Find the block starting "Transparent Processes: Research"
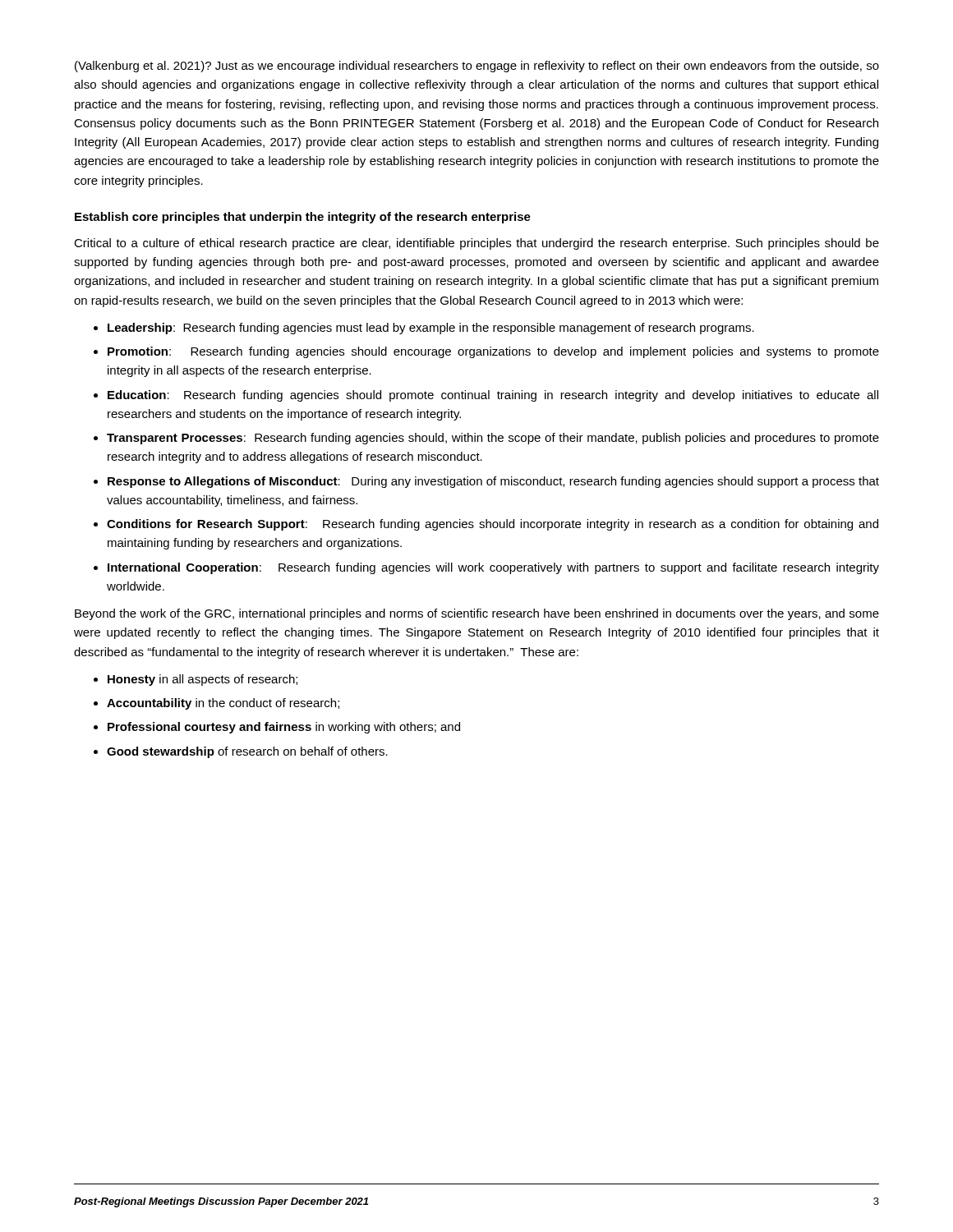953x1232 pixels. tap(493, 447)
